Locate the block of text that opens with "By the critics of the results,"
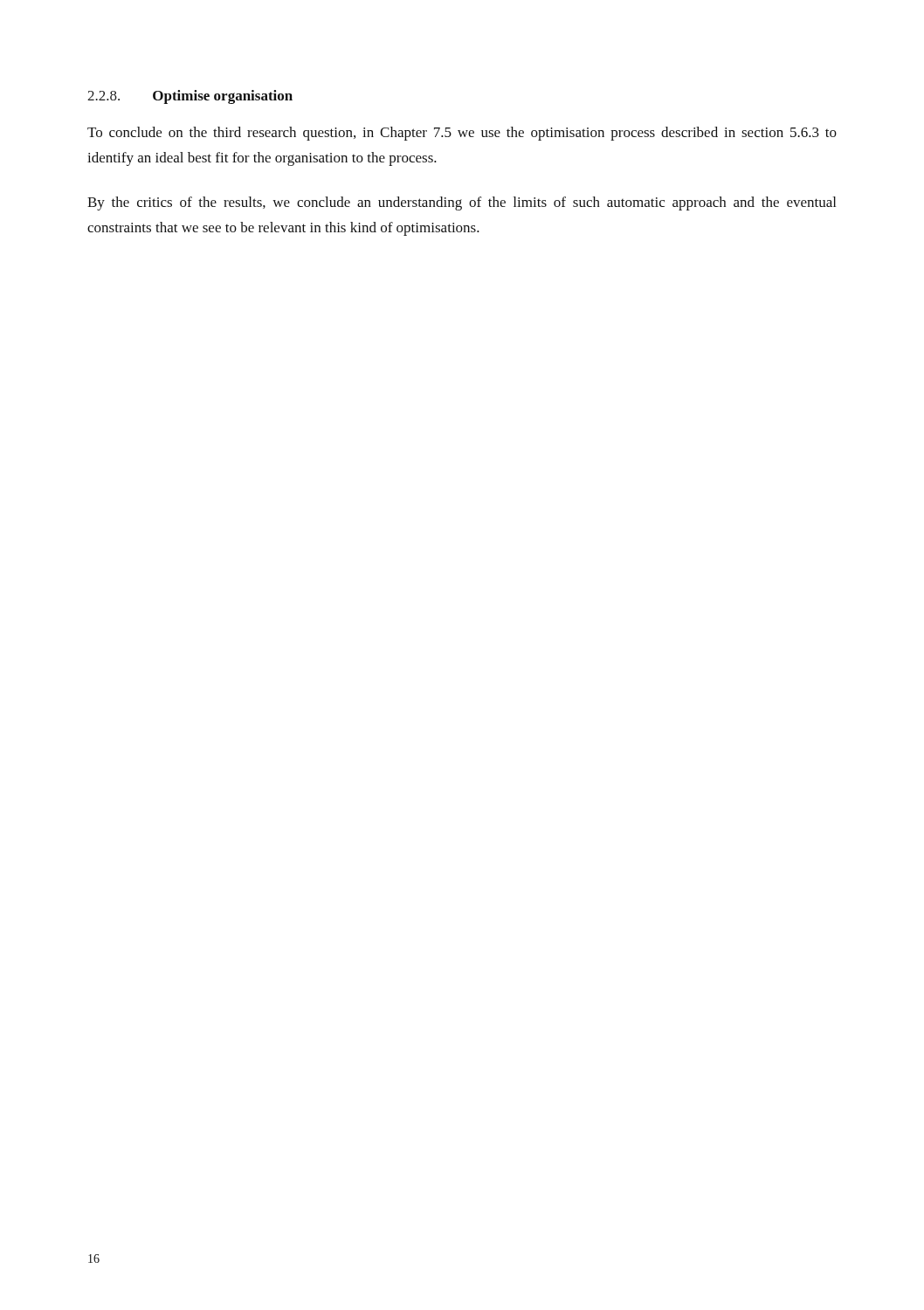The image size is (924, 1310). click(462, 215)
